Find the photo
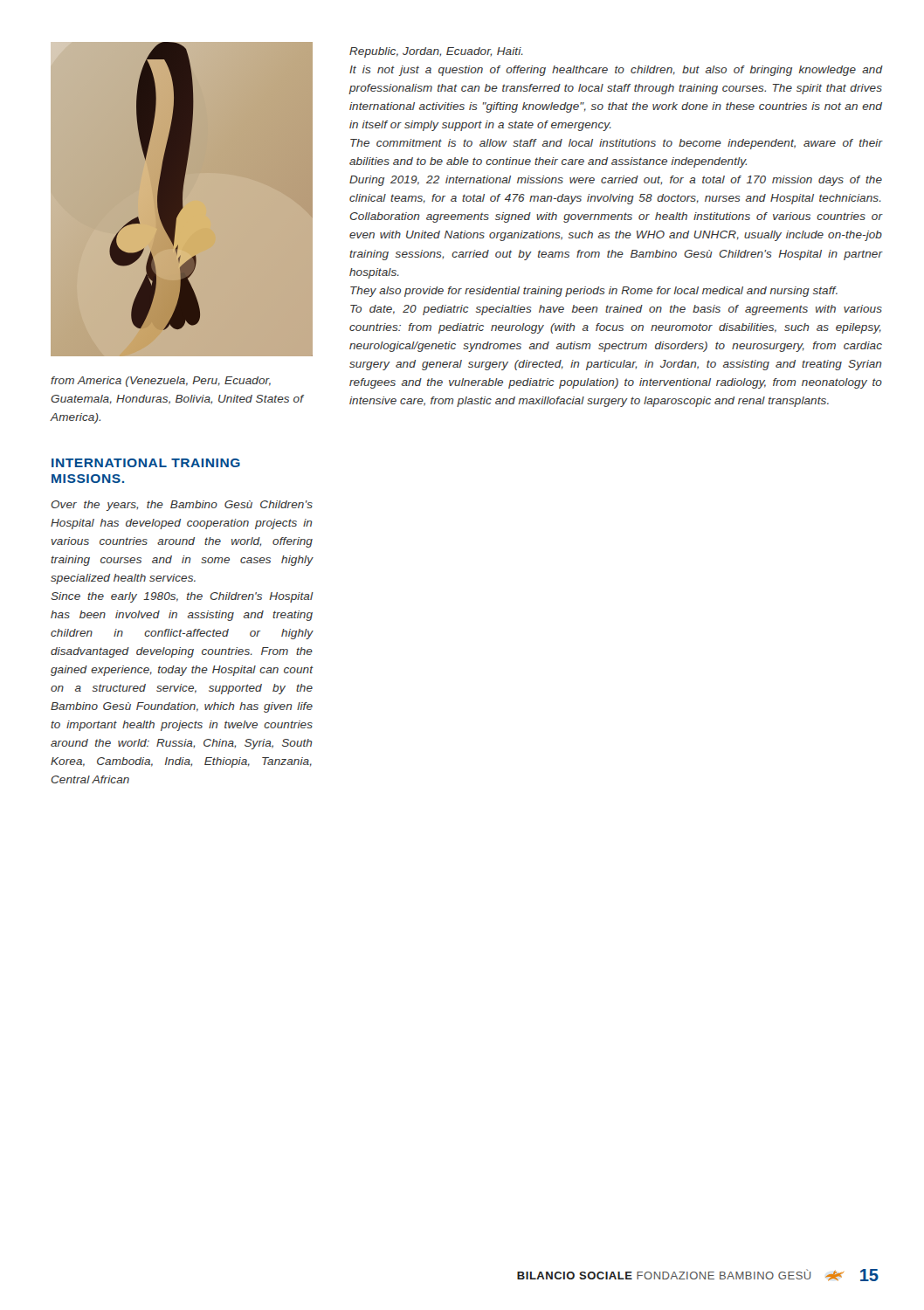Screen dimensions: 1310x924 (x=182, y=199)
